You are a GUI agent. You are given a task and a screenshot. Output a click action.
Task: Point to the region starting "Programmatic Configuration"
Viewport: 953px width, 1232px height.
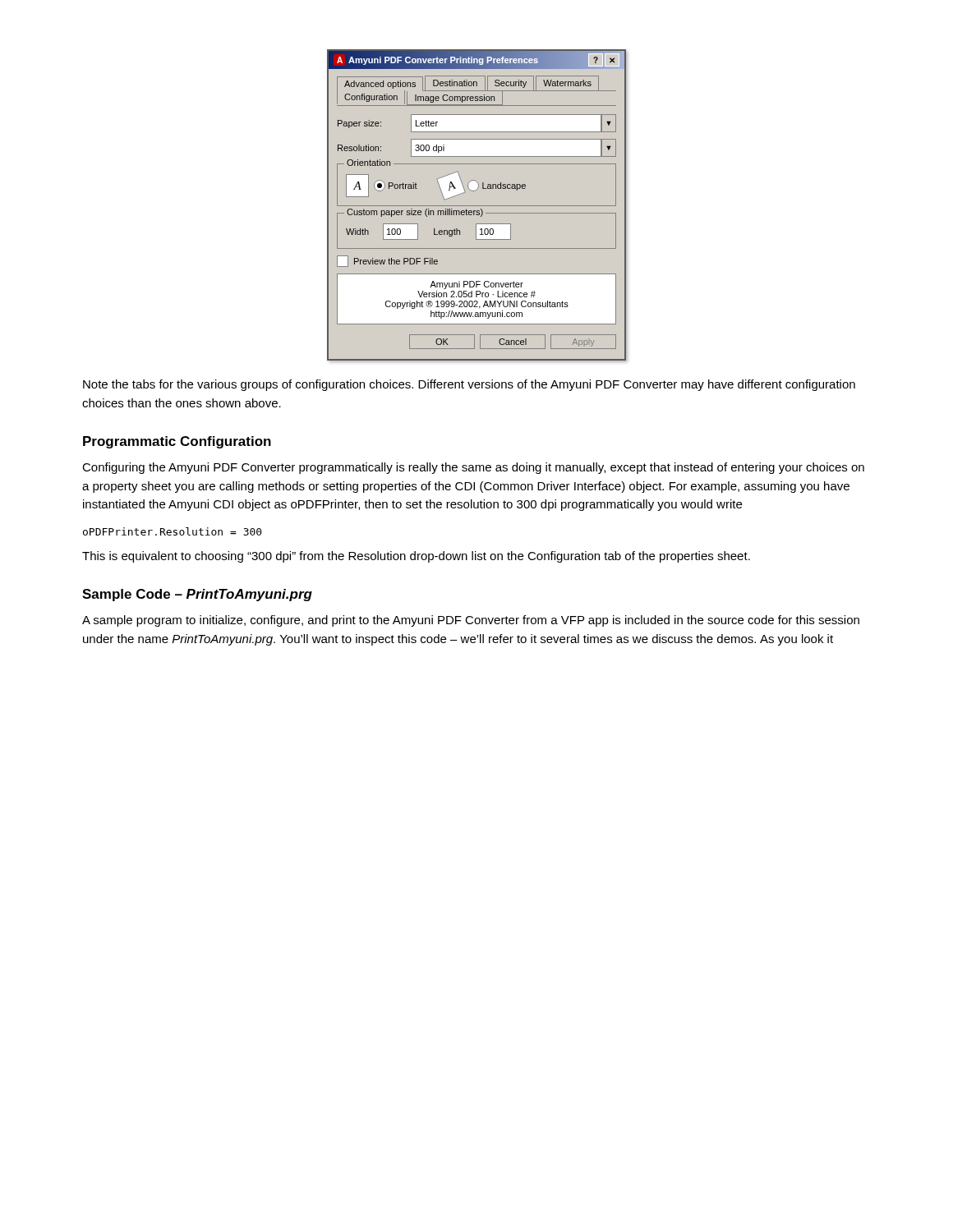pyautogui.click(x=177, y=441)
